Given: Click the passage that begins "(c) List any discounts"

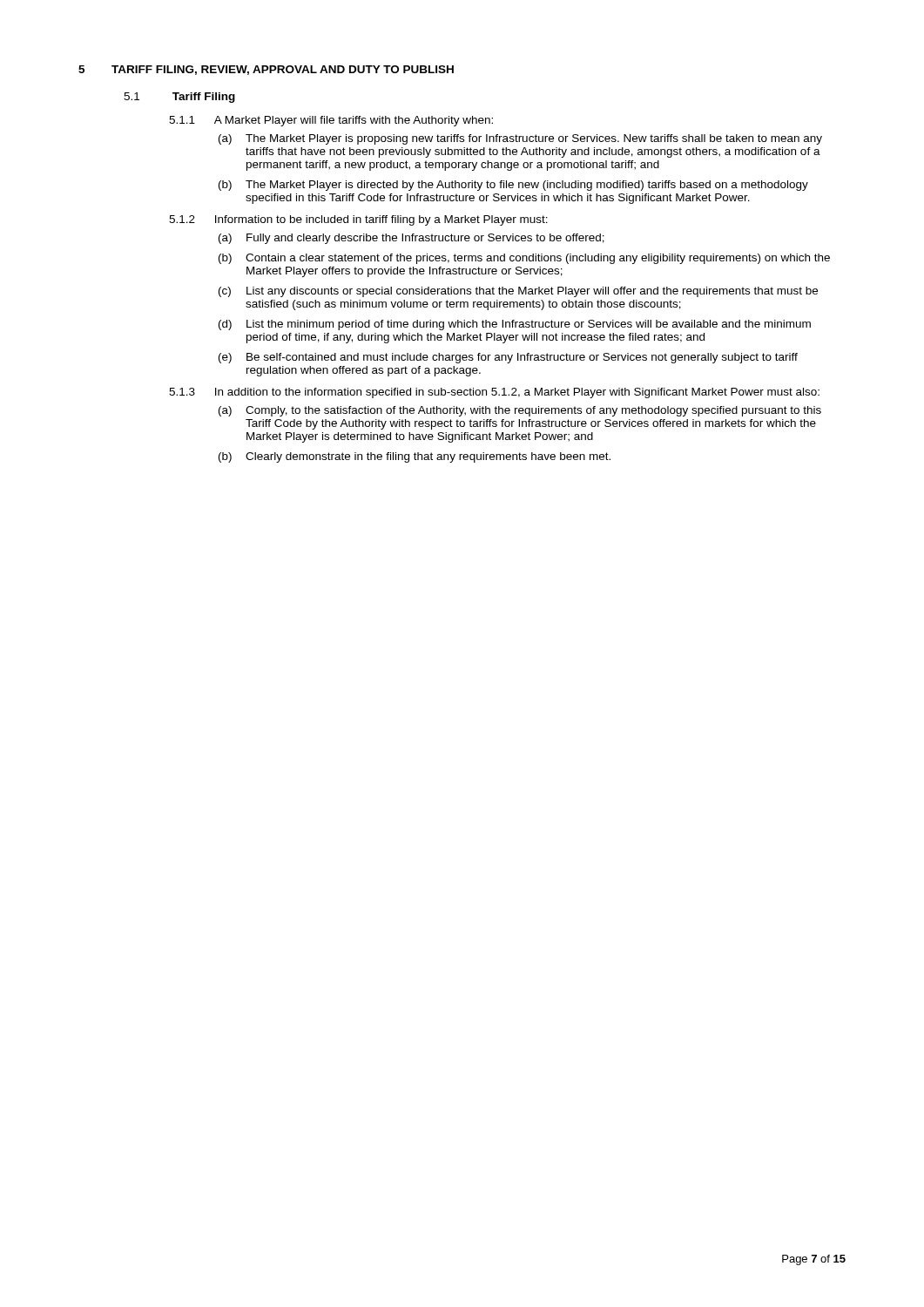Looking at the screenshot, I should point(530,297).
